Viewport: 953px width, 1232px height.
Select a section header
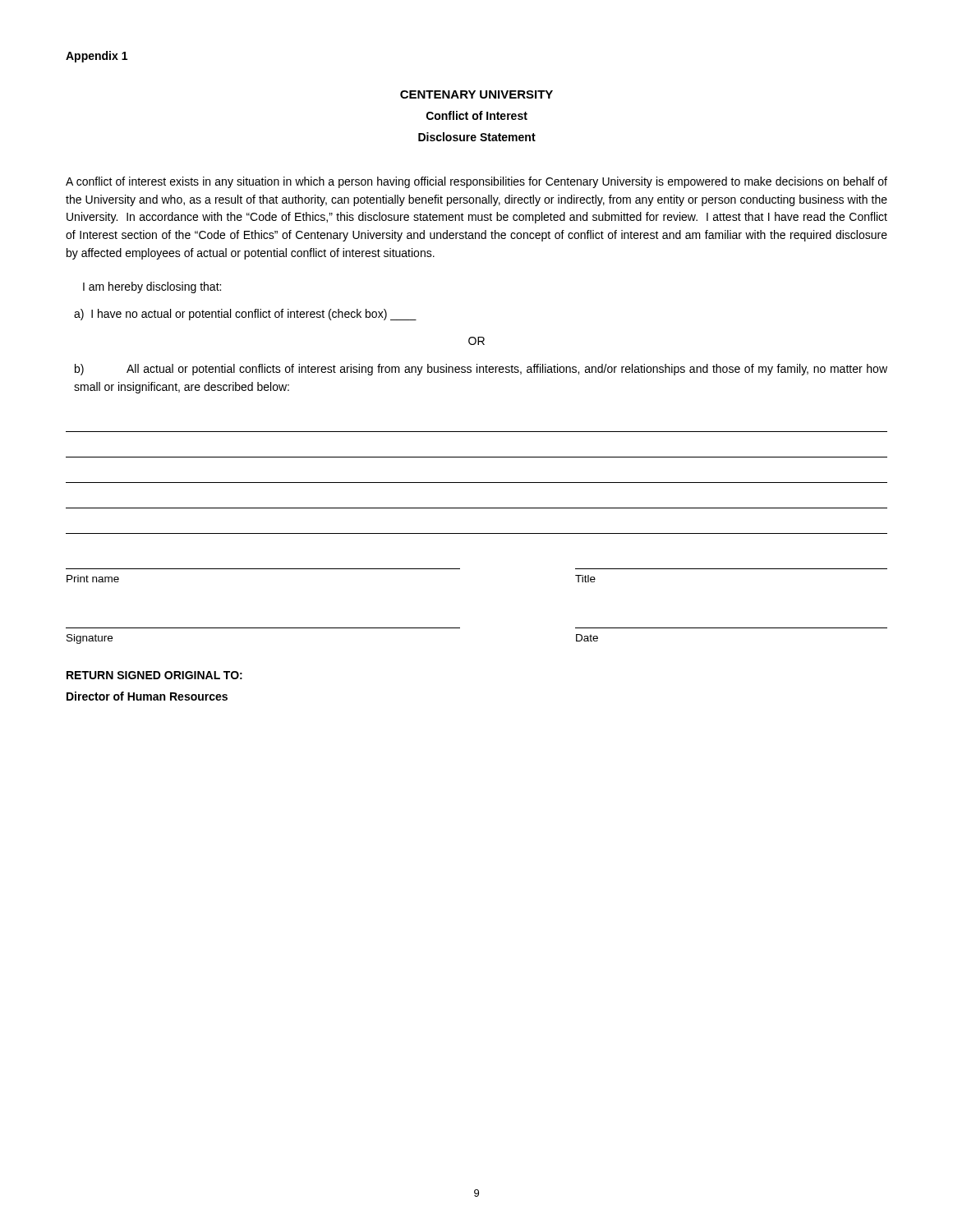[97, 56]
